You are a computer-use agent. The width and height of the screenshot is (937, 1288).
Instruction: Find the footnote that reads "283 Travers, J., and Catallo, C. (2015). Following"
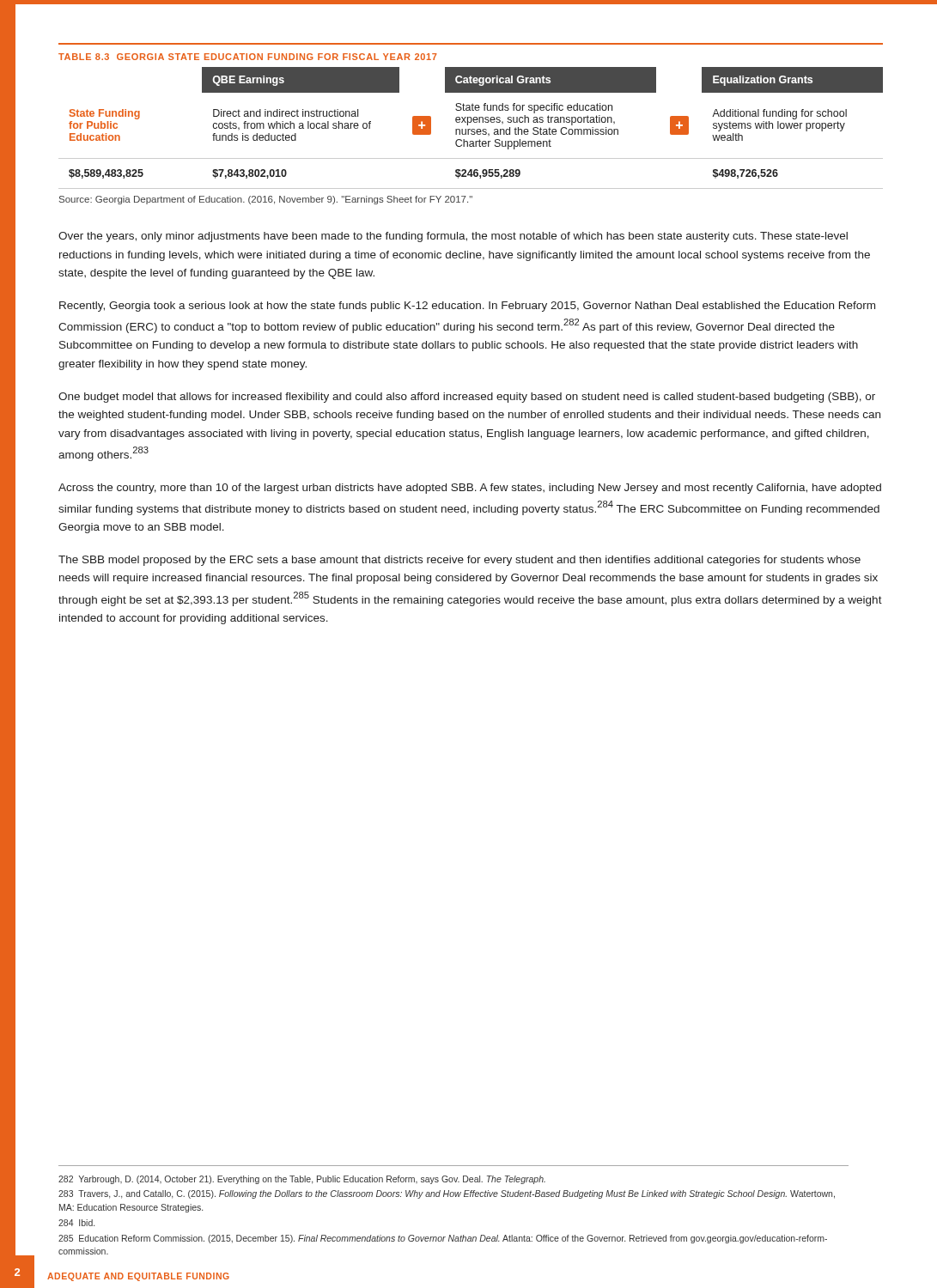click(x=447, y=1200)
